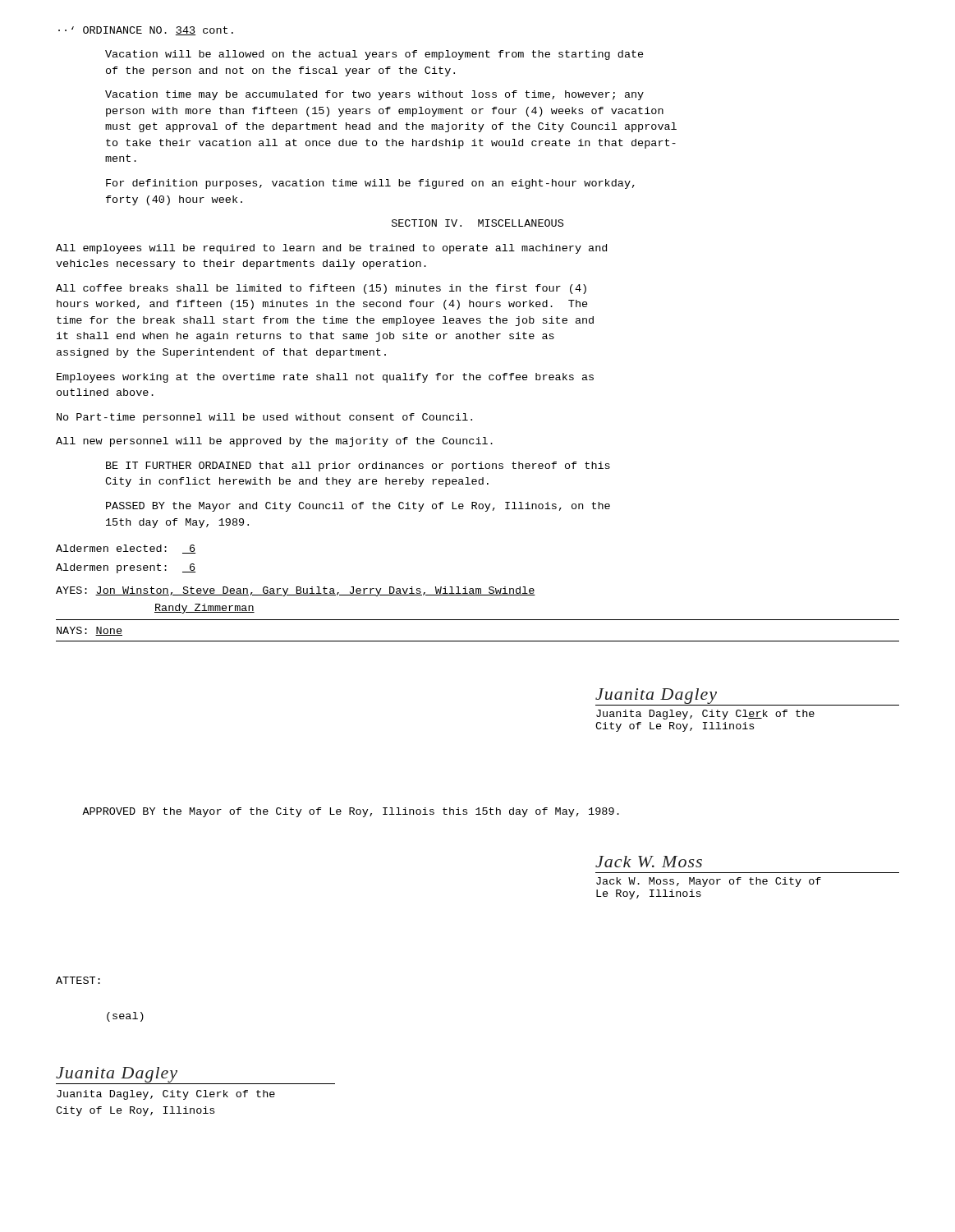The image size is (955, 1232).
Task: Locate the text starting "Vacation time may be"
Action: tap(391, 127)
